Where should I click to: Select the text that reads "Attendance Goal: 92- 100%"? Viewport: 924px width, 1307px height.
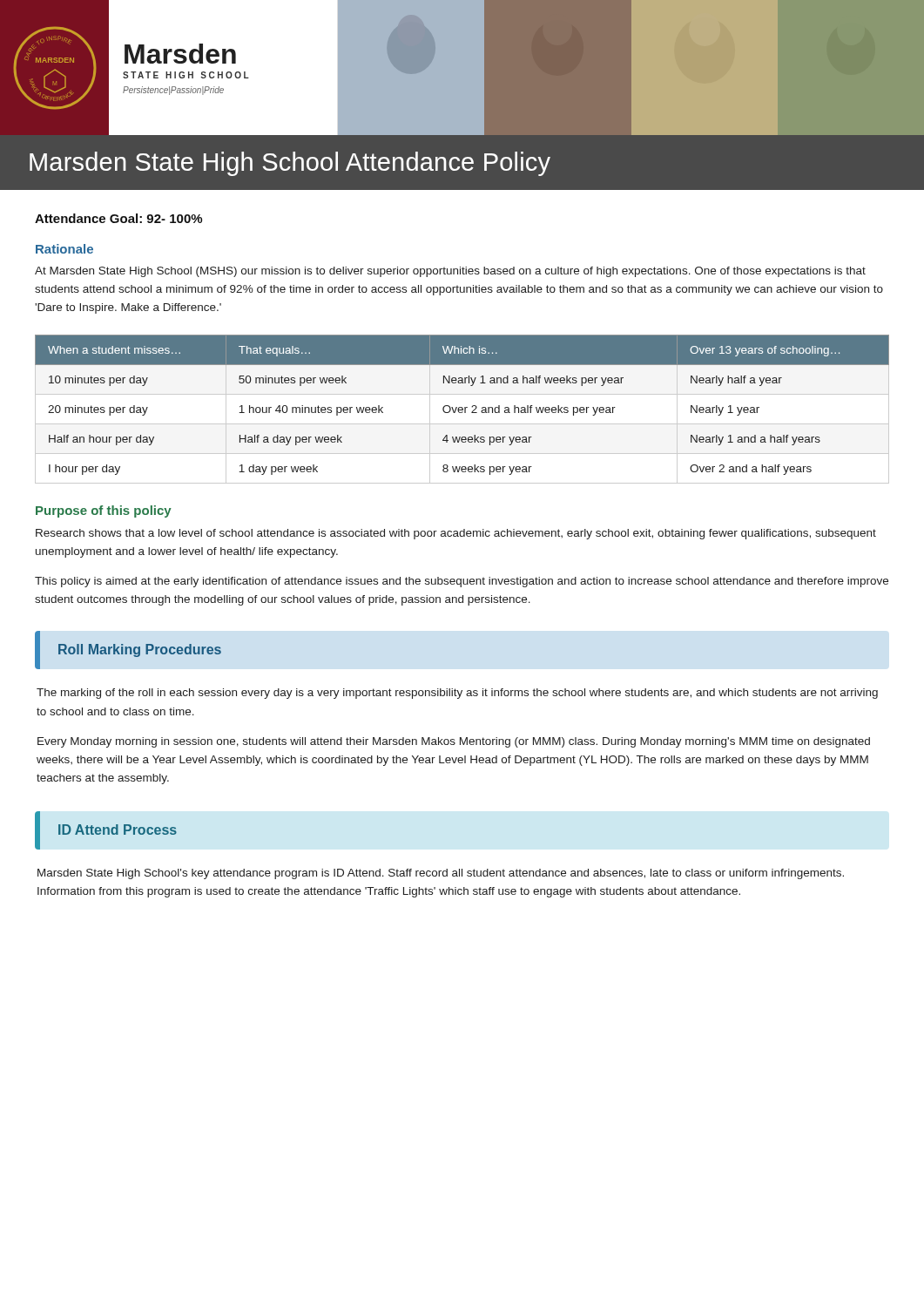119,218
